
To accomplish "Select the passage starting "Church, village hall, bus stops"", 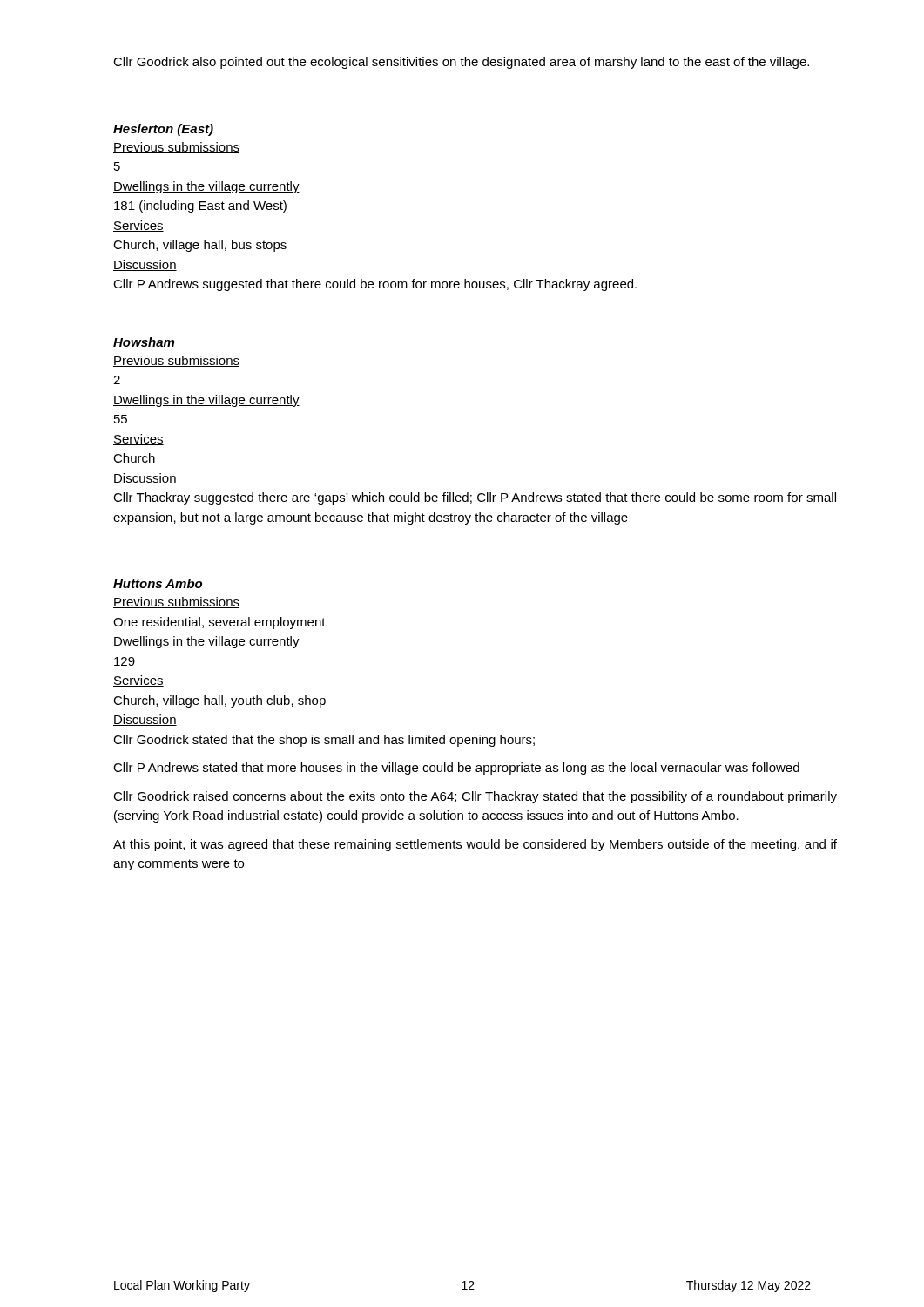I will click(x=200, y=244).
